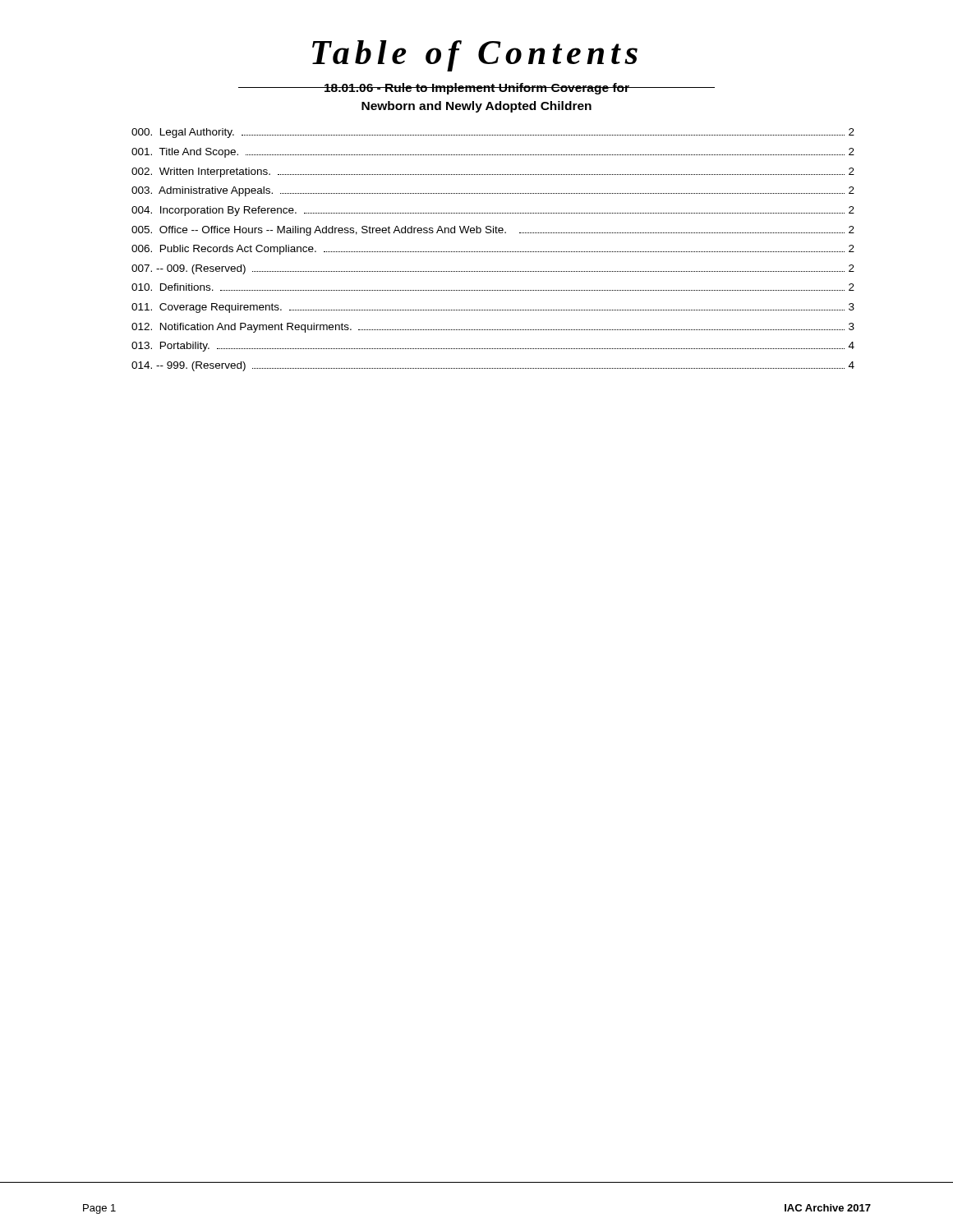Find the list item that says "001. Title And Scope. 2"
953x1232 pixels.
493,152
